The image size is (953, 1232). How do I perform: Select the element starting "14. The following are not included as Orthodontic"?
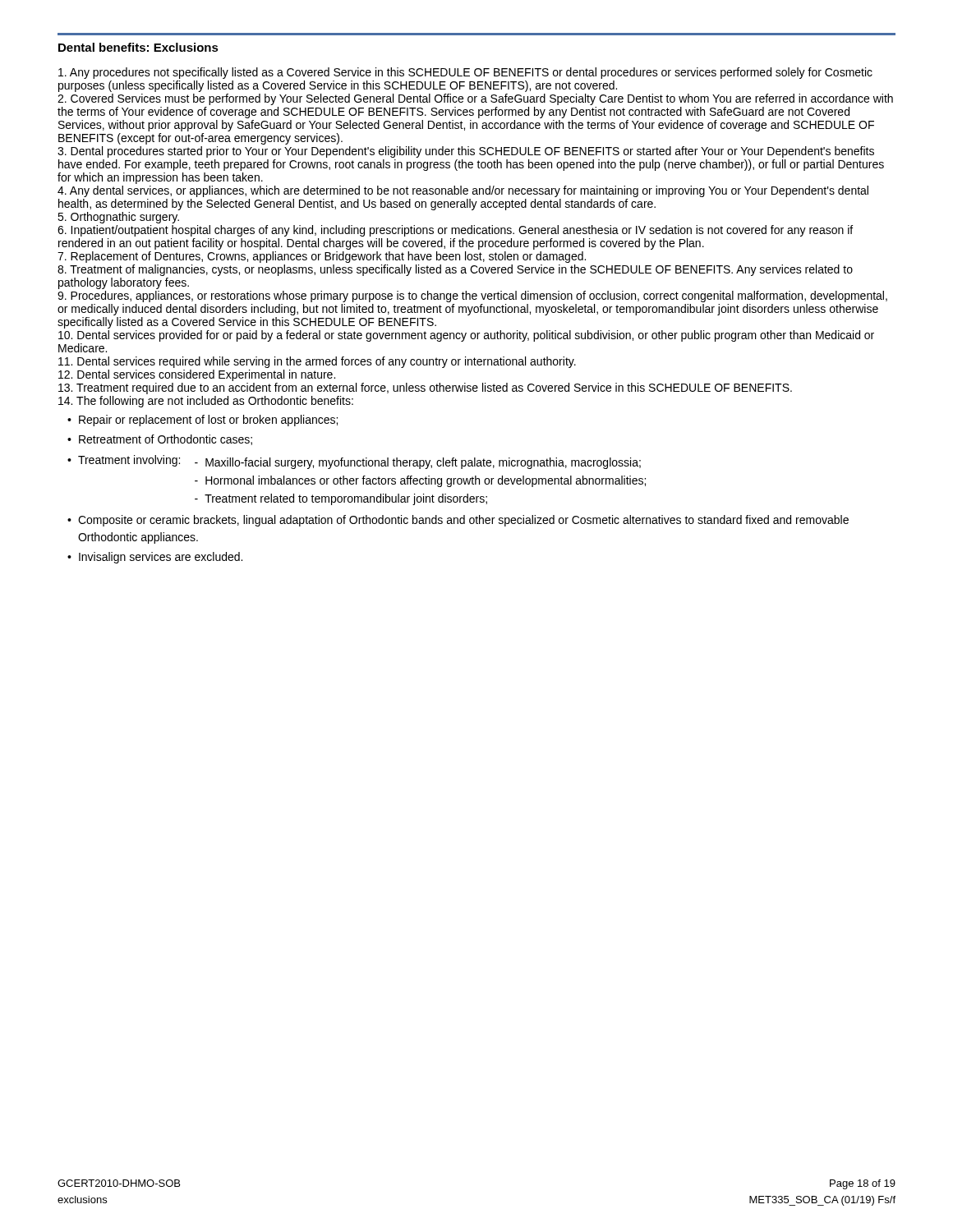(476, 480)
